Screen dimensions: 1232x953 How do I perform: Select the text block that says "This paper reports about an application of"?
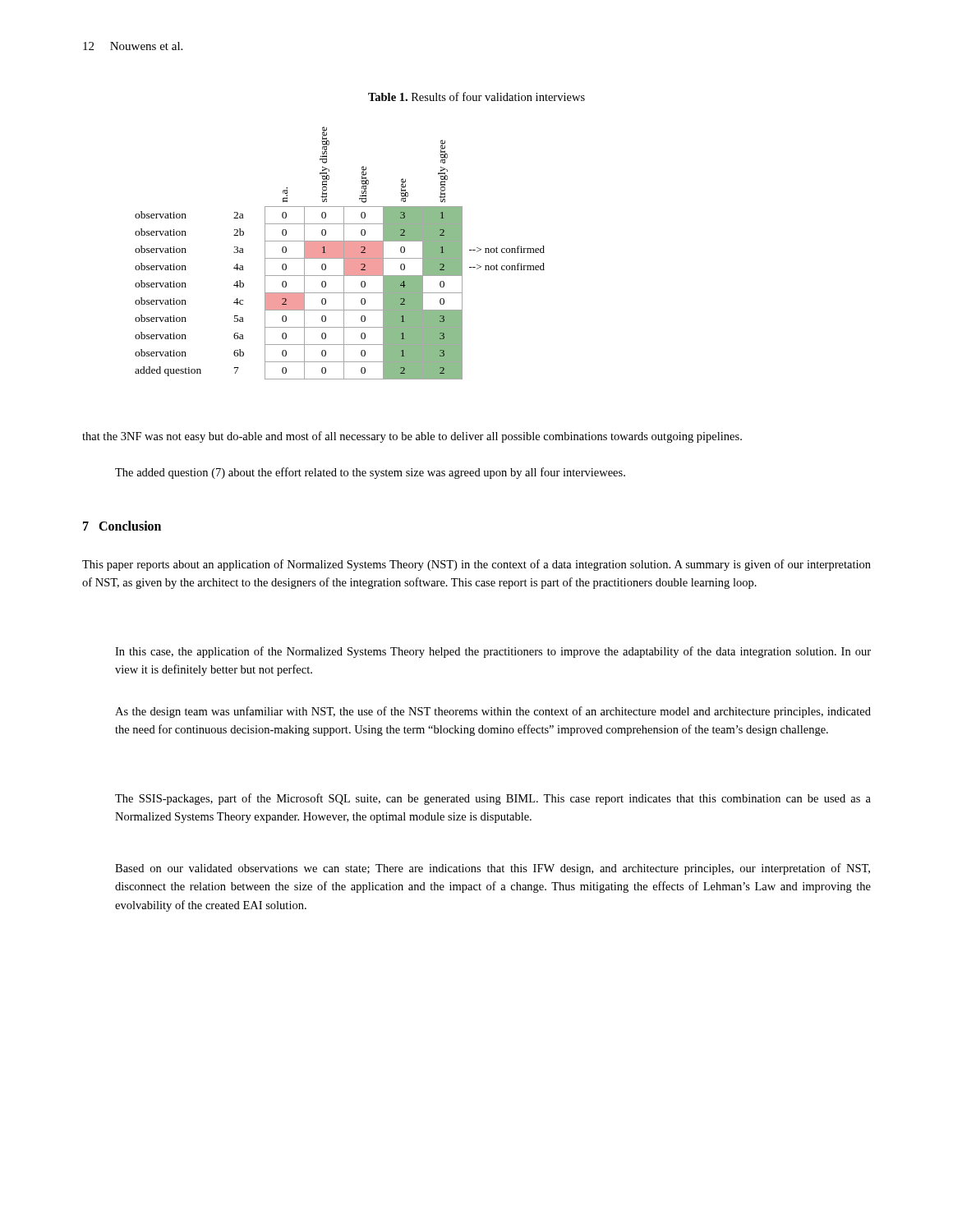476,573
